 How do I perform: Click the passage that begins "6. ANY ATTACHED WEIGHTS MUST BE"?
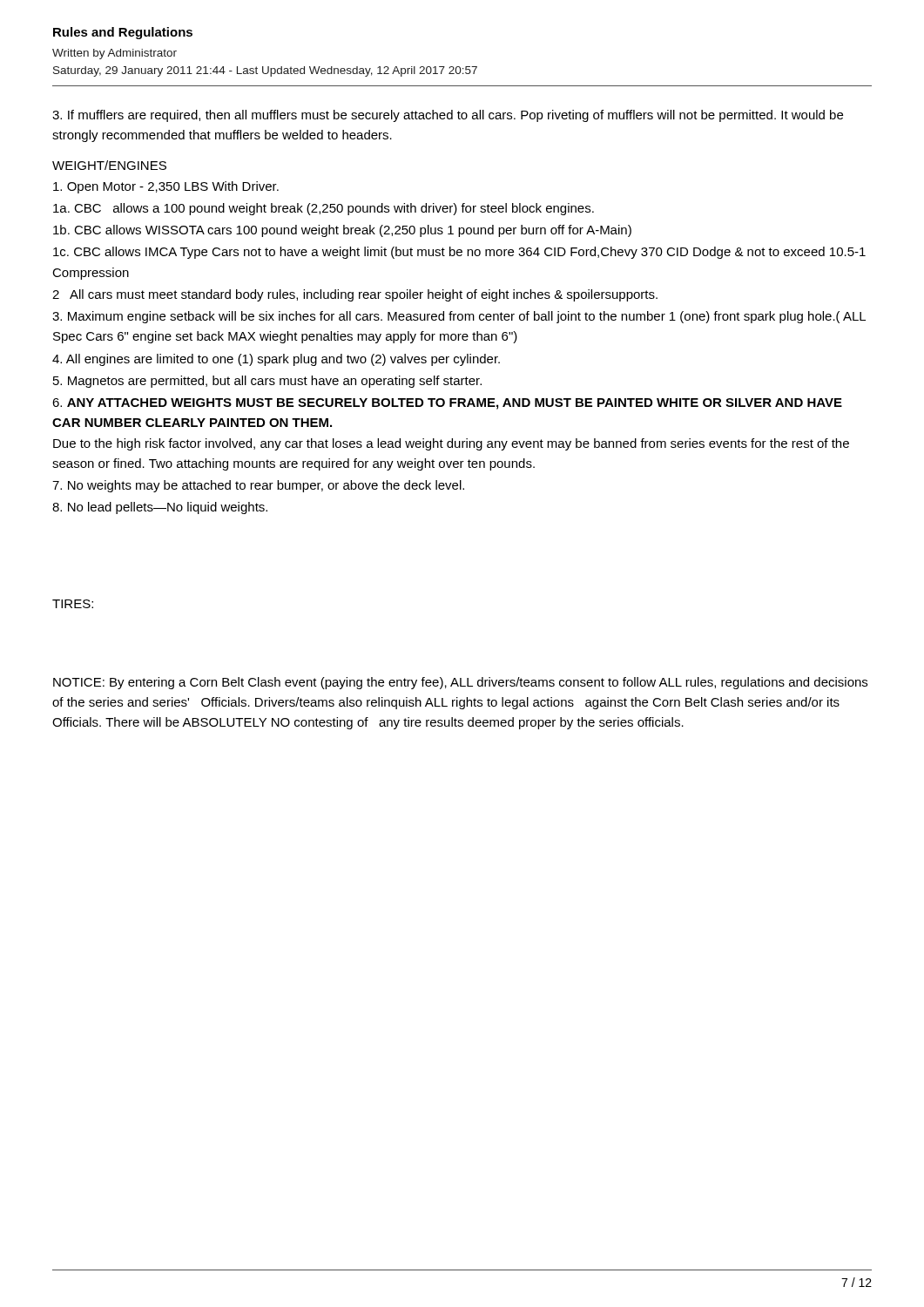451,432
